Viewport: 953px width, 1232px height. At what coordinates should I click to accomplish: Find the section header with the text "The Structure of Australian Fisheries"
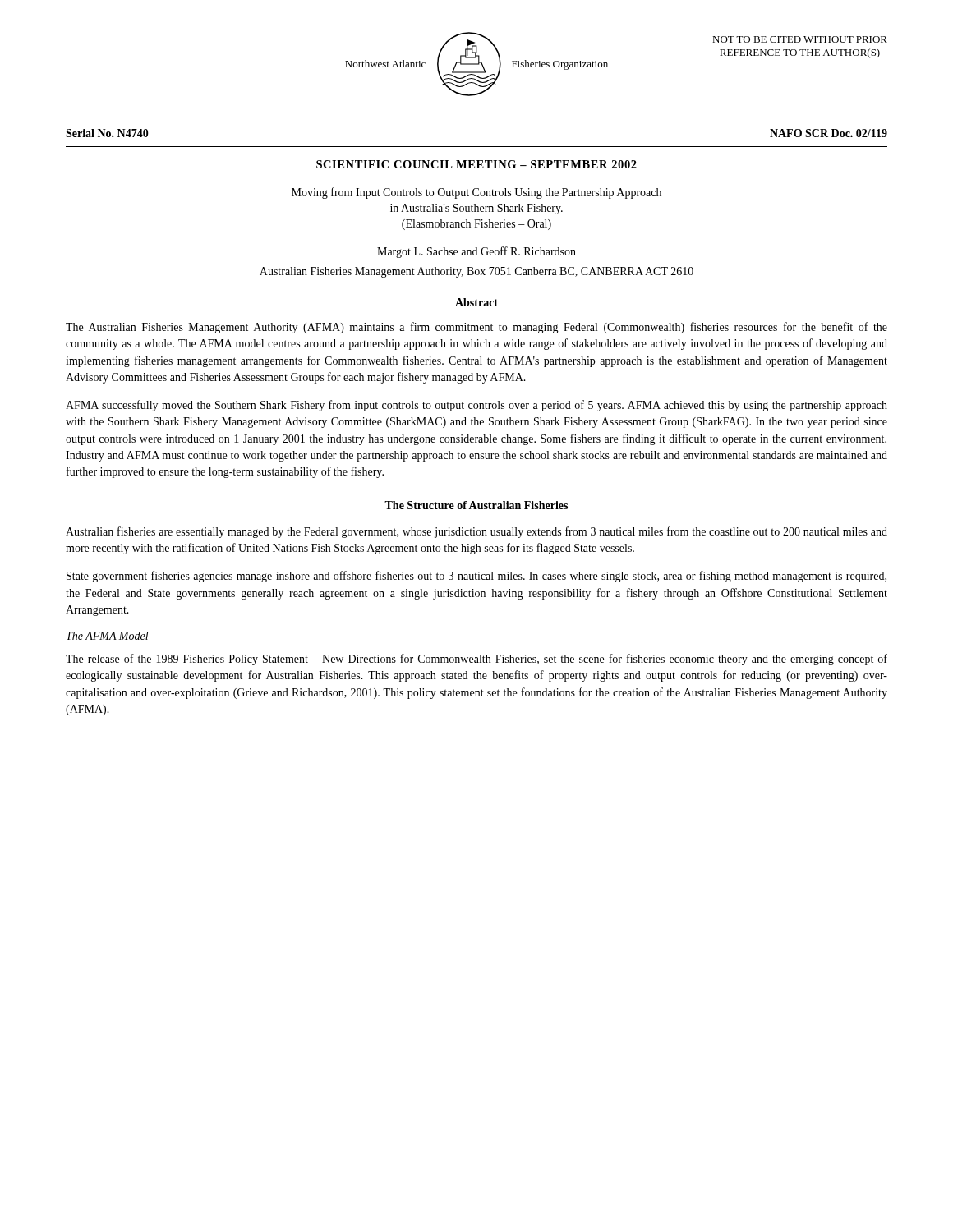coord(476,505)
